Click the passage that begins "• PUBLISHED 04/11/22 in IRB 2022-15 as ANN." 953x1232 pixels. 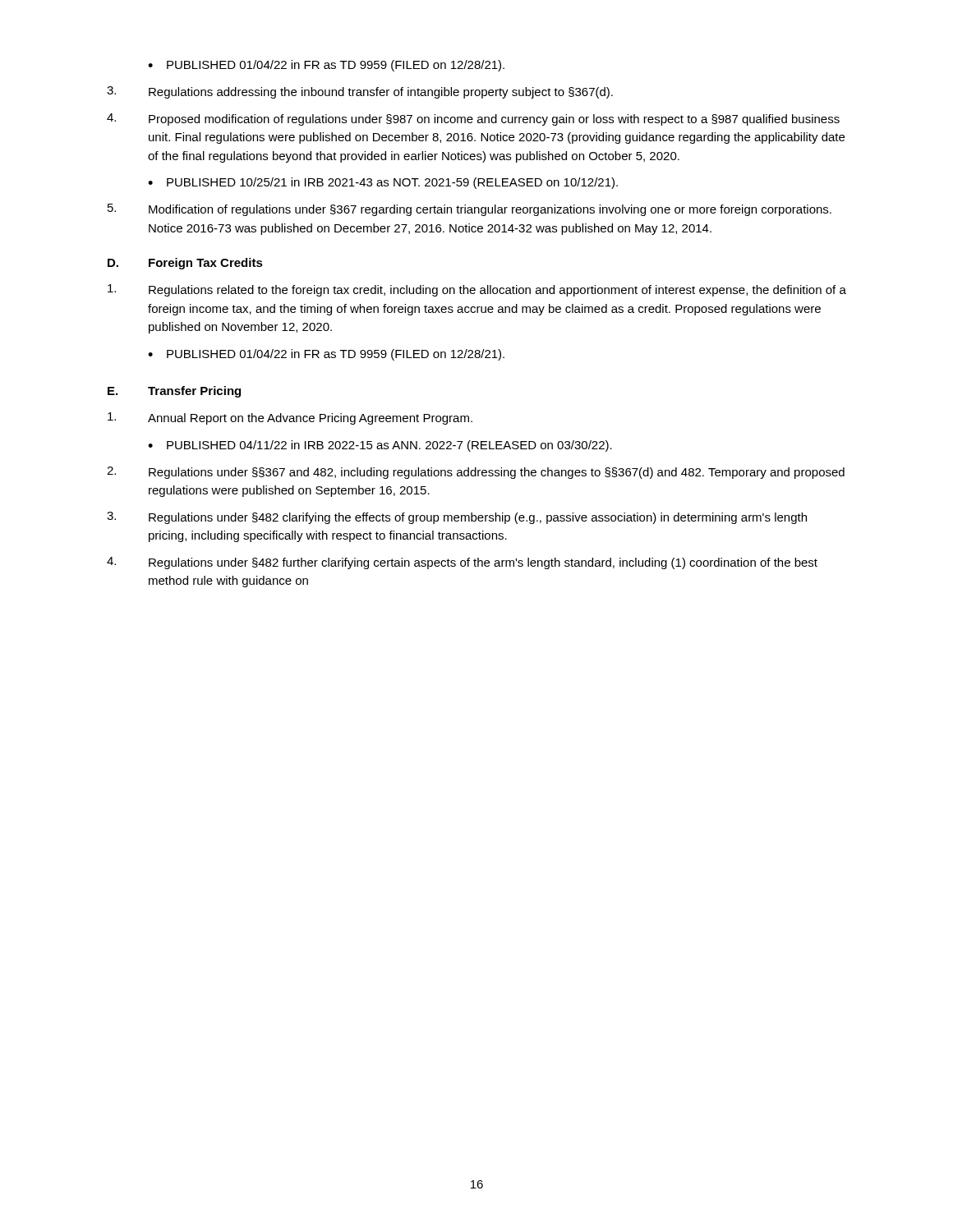coord(497,446)
